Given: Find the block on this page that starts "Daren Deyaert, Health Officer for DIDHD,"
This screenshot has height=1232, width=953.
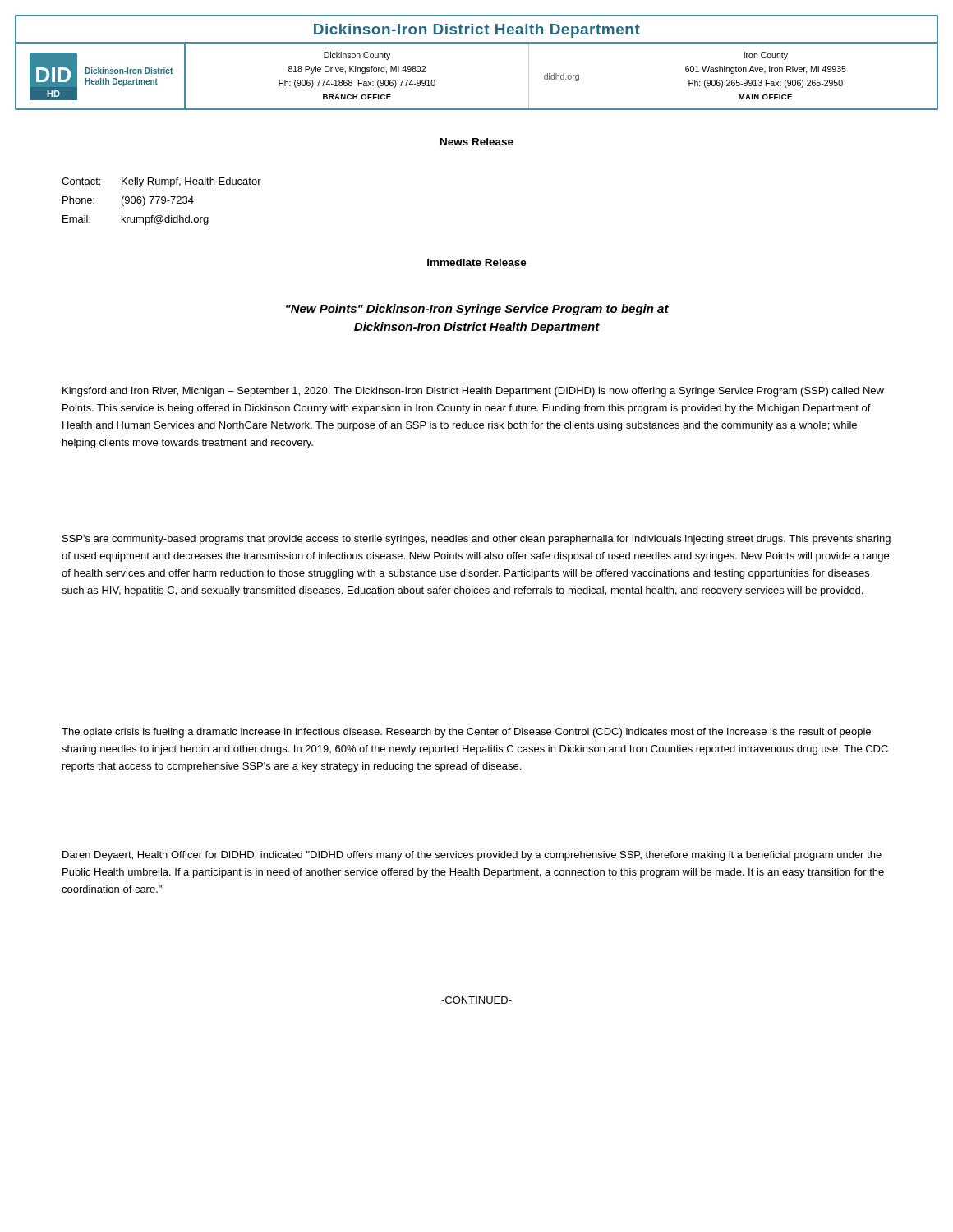Looking at the screenshot, I should 473,872.
